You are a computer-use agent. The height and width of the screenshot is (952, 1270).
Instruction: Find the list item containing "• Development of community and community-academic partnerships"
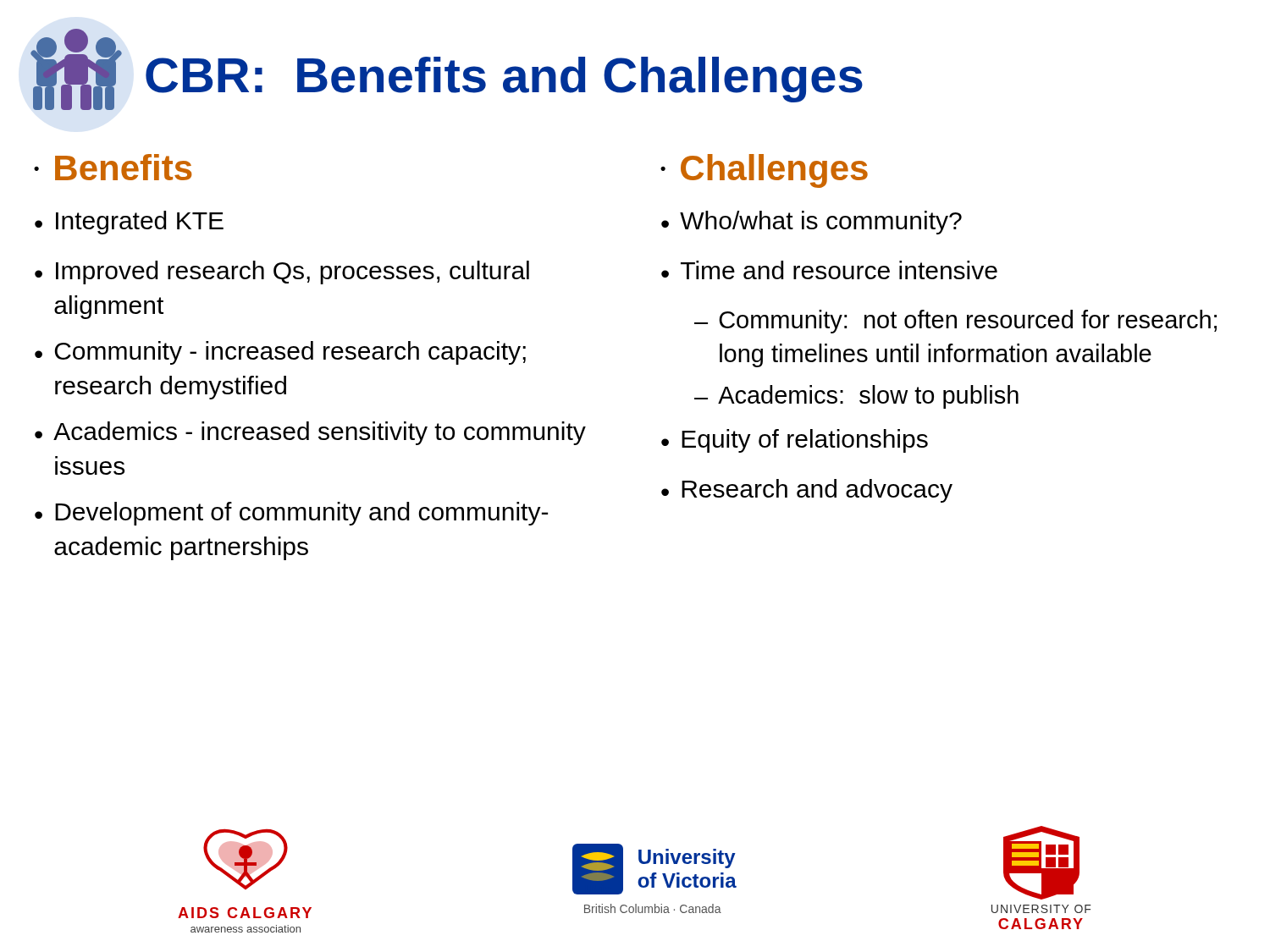326,530
